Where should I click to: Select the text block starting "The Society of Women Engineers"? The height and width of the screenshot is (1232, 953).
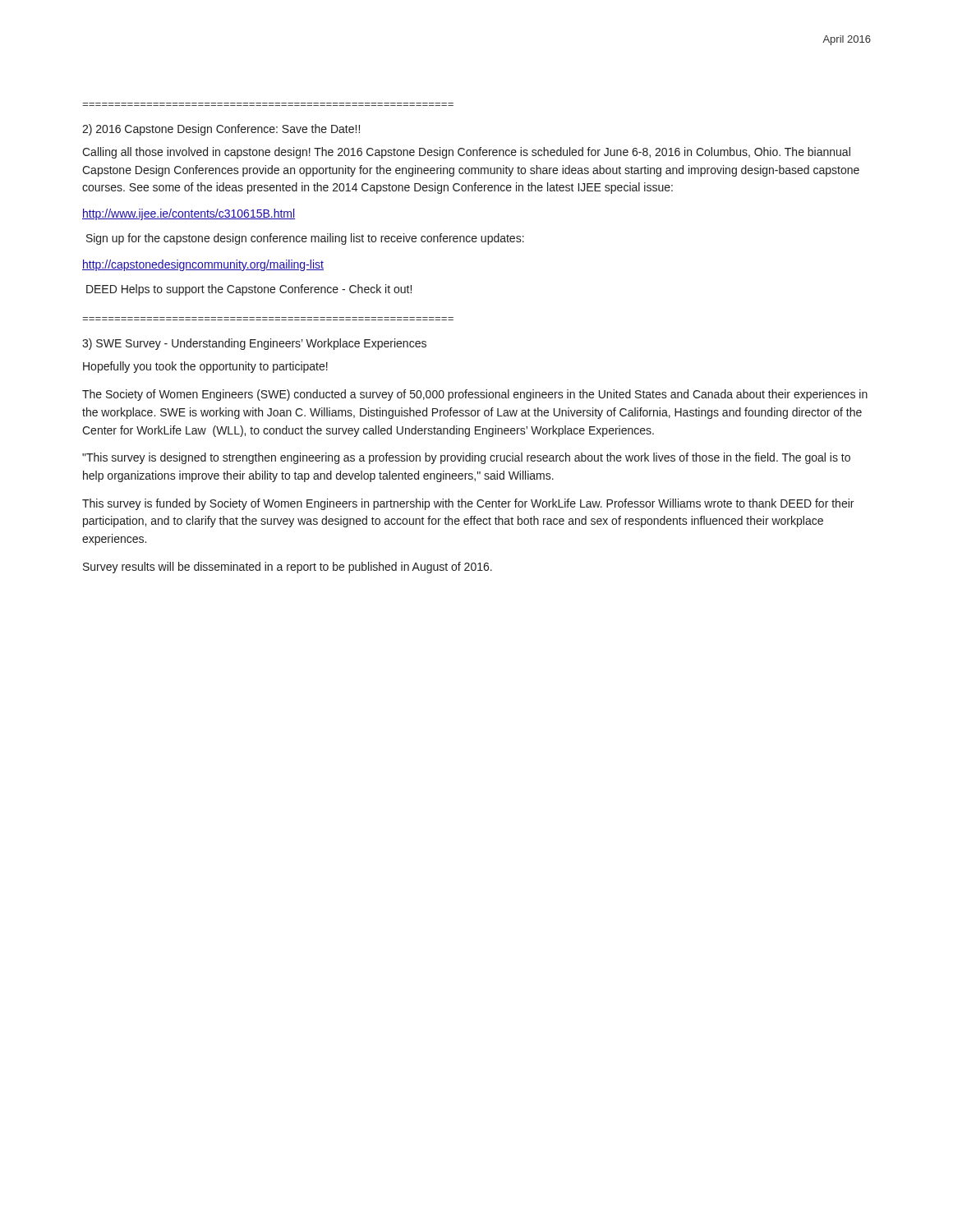(x=475, y=412)
